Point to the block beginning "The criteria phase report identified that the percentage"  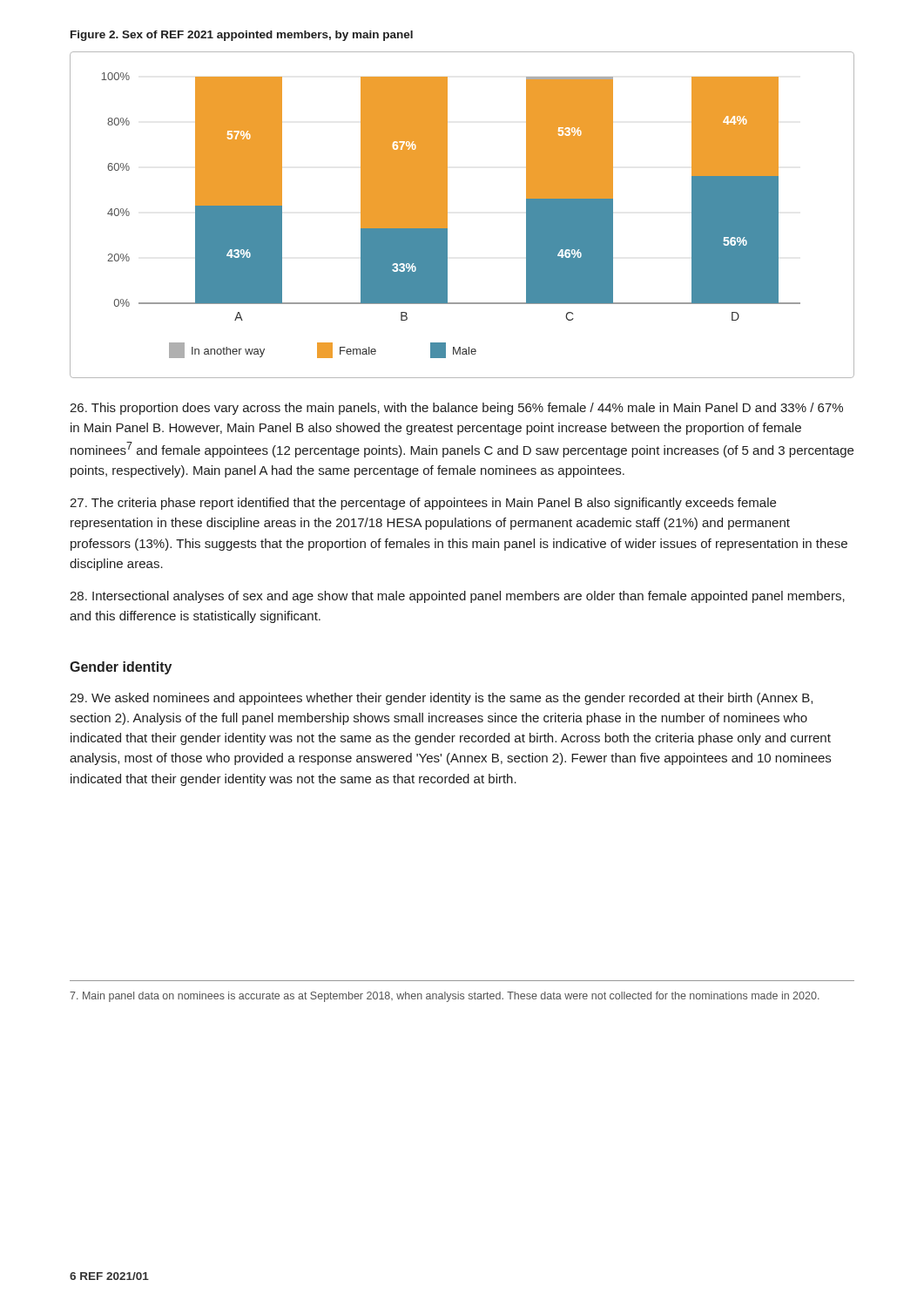click(462, 533)
